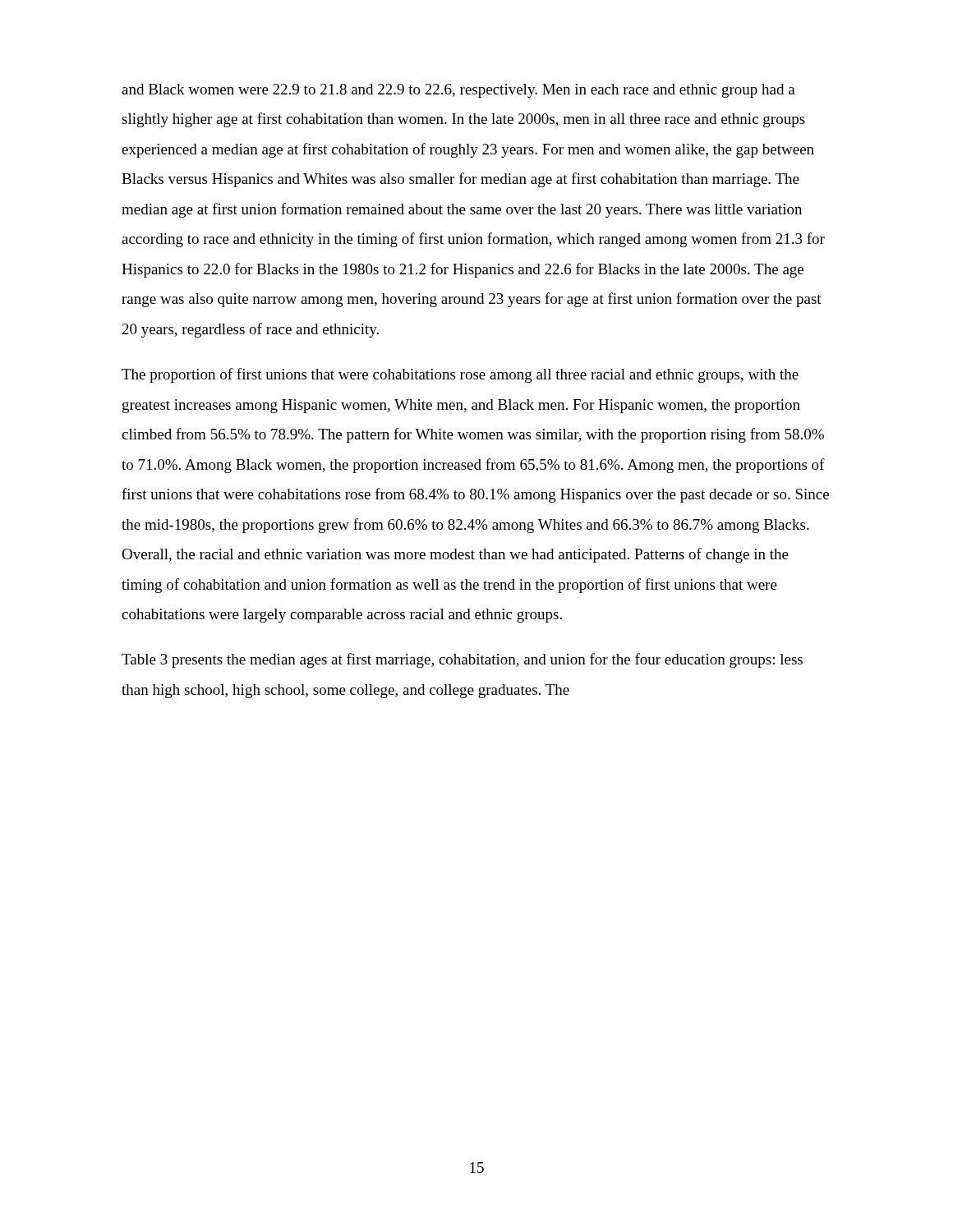Locate the text block that reads "The proportion of first unions that"
953x1232 pixels.
click(x=476, y=495)
